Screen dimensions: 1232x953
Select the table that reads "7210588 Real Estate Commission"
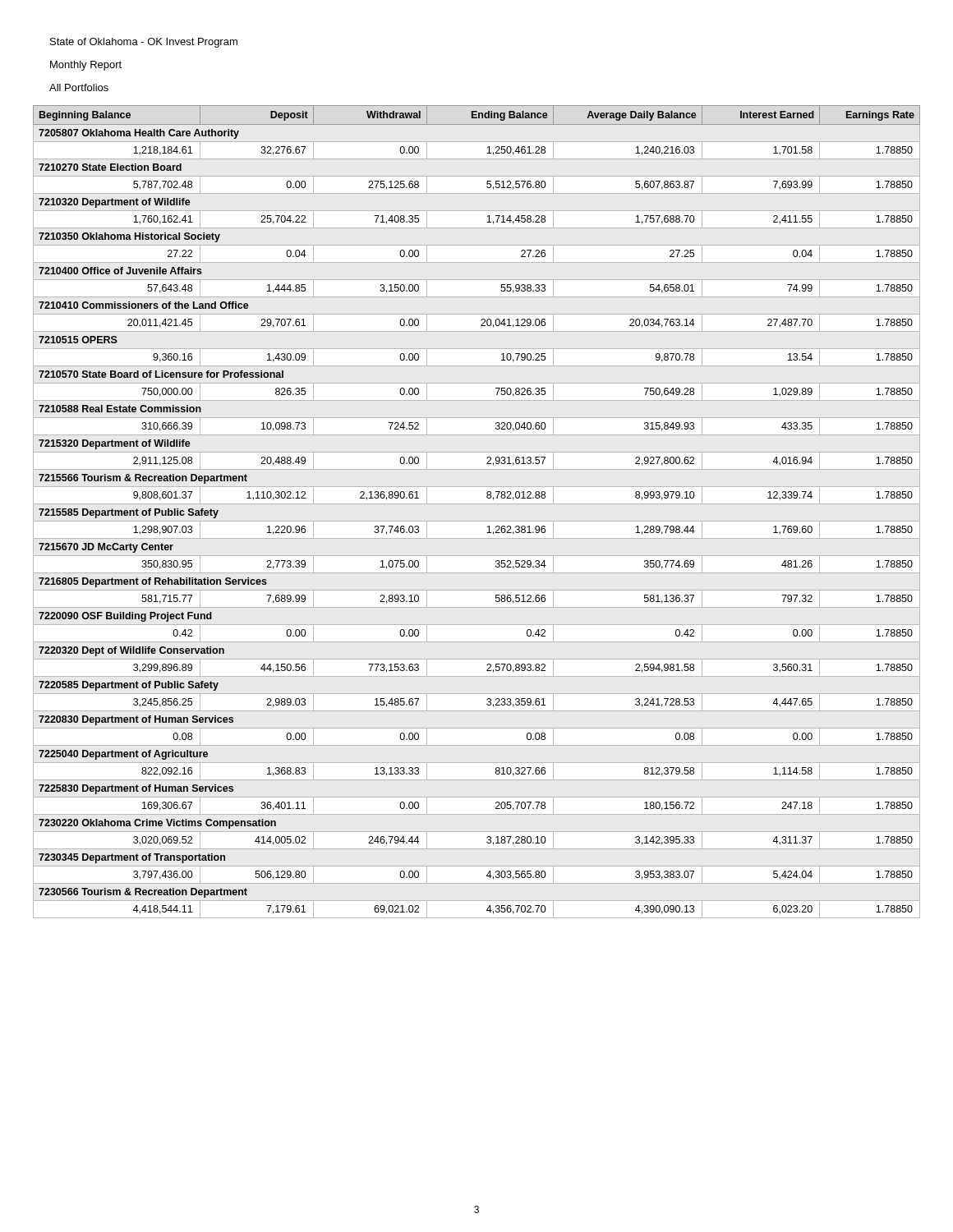point(476,512)
